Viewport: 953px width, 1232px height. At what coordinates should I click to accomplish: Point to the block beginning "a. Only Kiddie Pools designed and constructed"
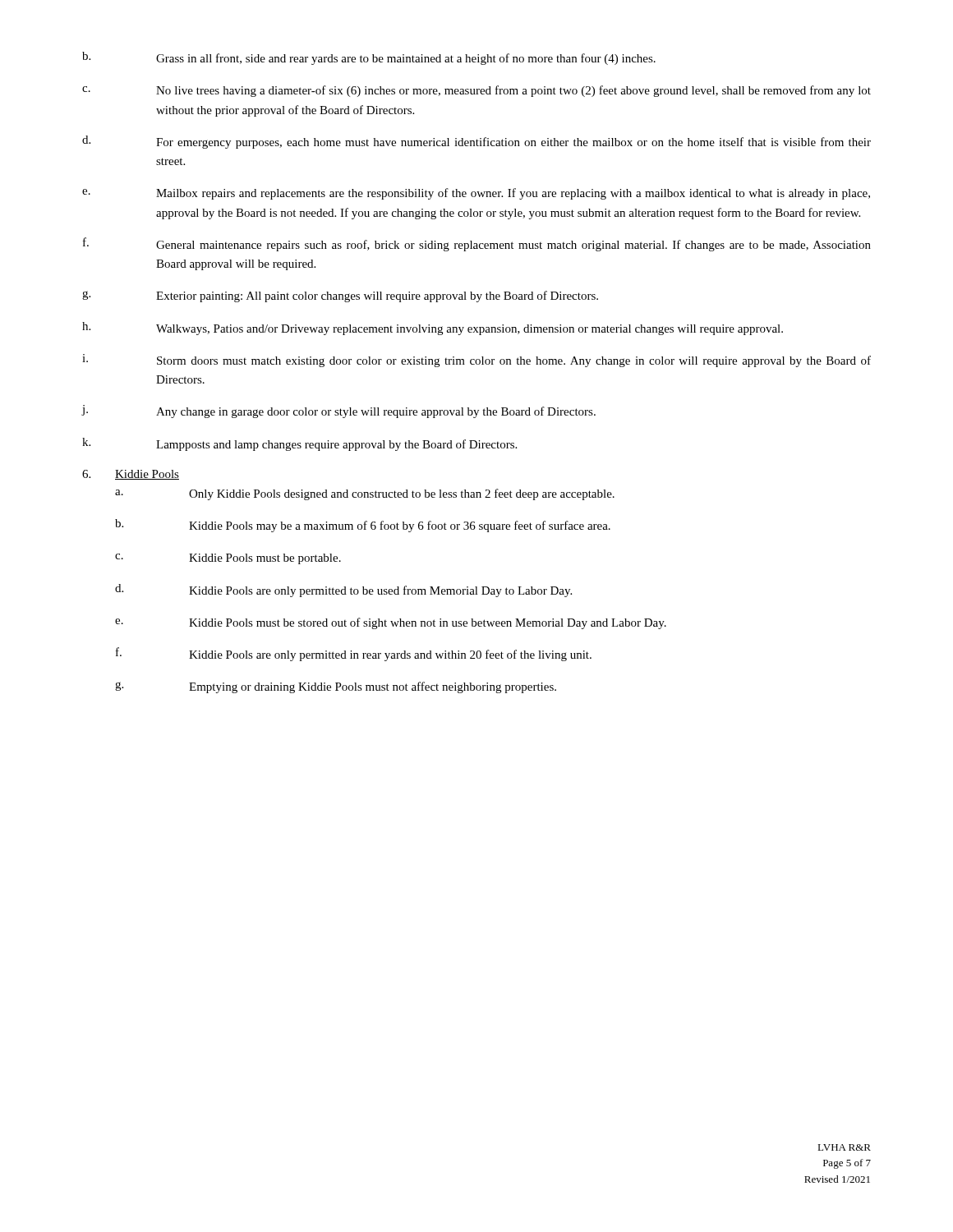click(493, 494)
